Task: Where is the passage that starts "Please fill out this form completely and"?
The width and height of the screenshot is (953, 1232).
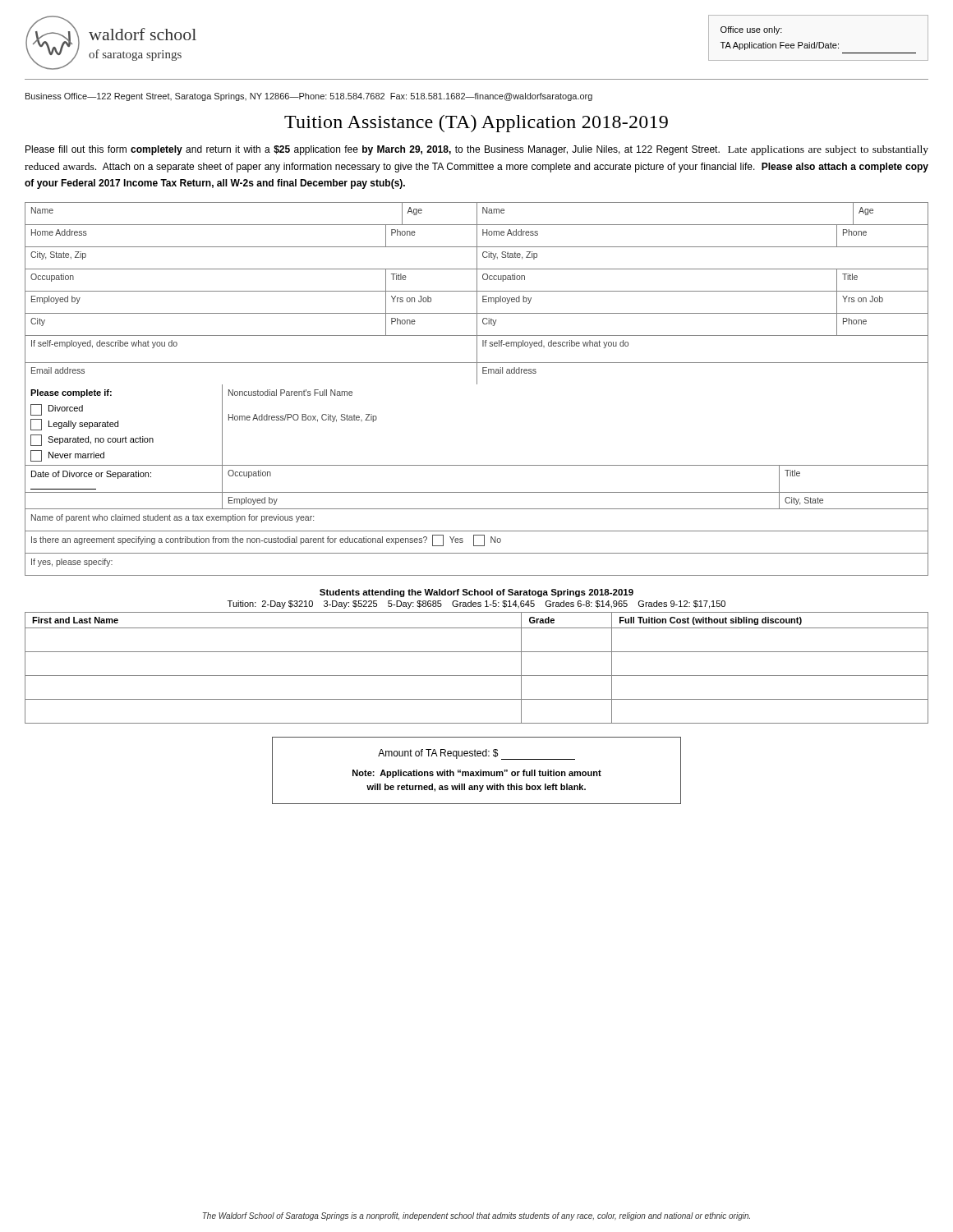Action: tap(476, 166)
